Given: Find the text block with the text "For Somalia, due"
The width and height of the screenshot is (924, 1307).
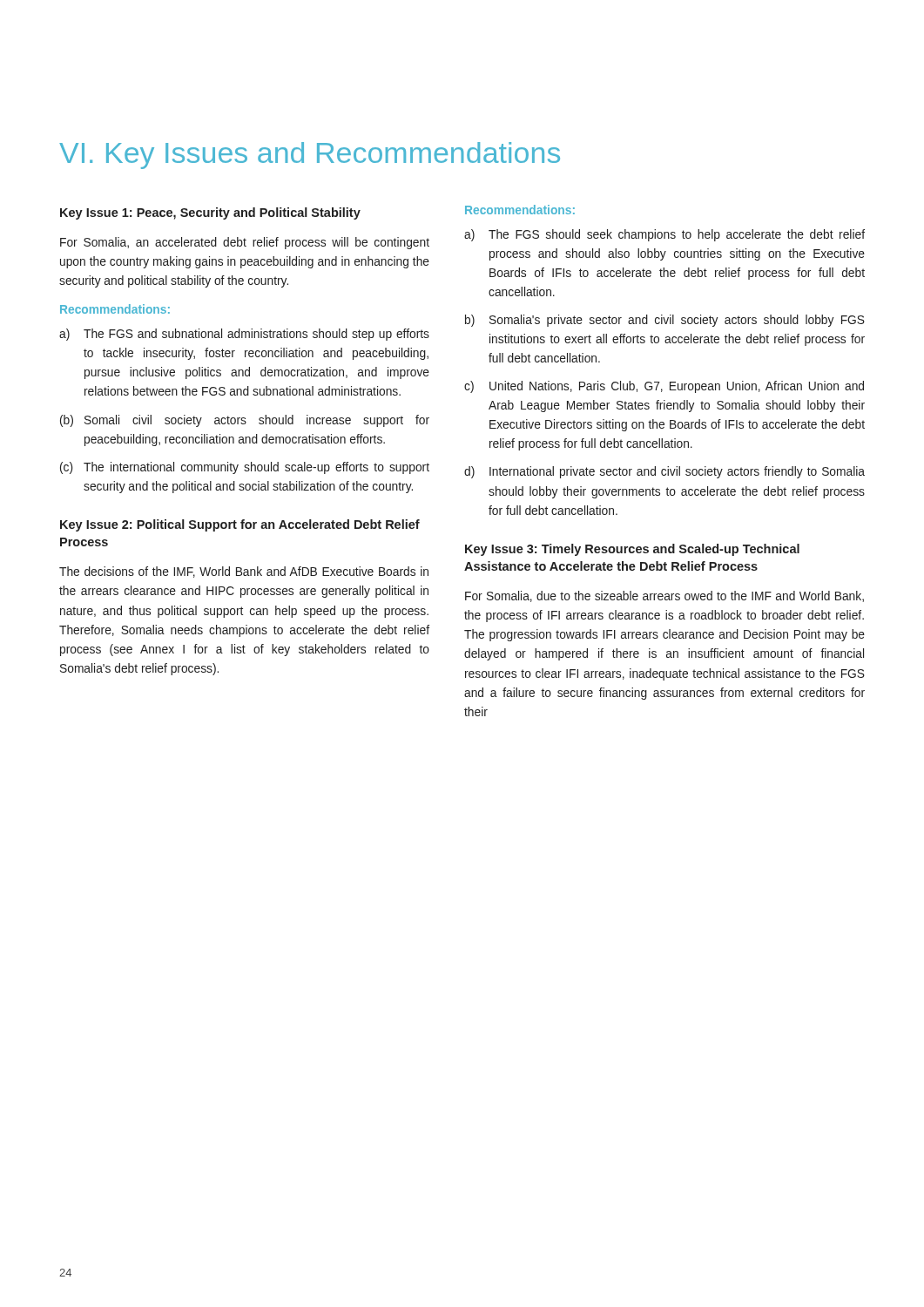Looking at the screenshot, I should pyautogui.click(x=664, y=655).
